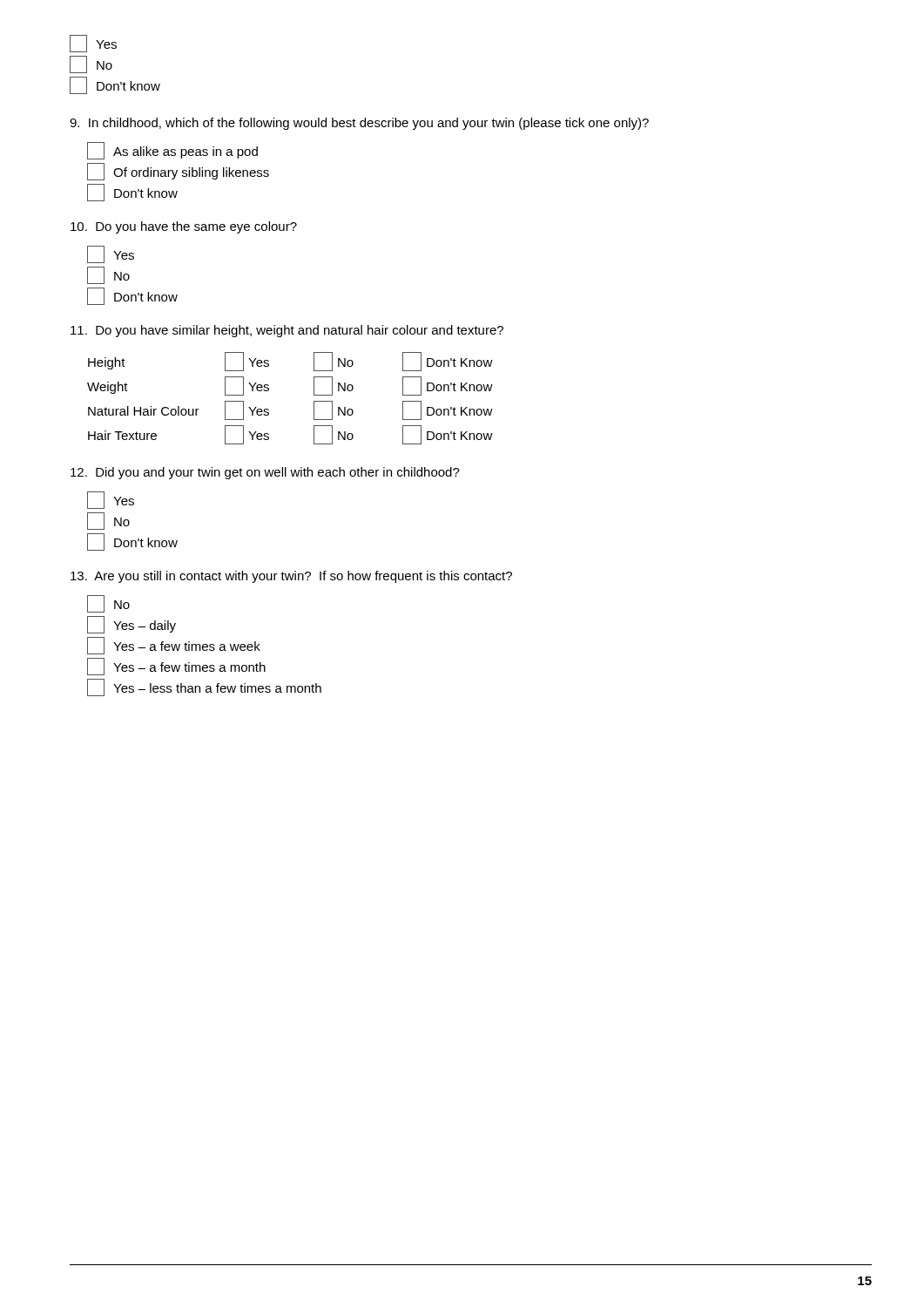Find the list item containing "Of ordinary sibling likeness"
The image size is (924, 1307).
point(178,172)
